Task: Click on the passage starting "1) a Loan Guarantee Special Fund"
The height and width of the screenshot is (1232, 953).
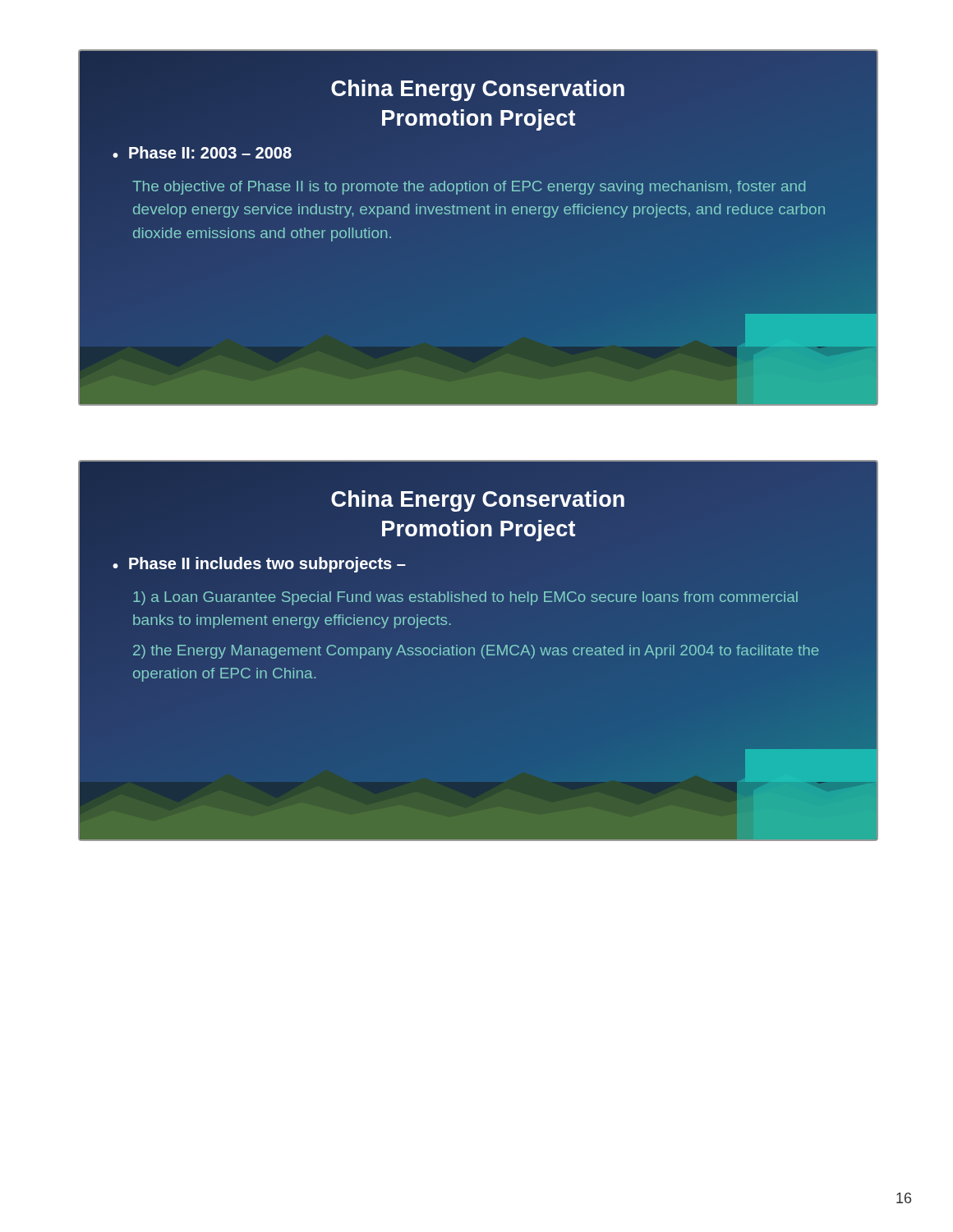Action: click(465, 608)
